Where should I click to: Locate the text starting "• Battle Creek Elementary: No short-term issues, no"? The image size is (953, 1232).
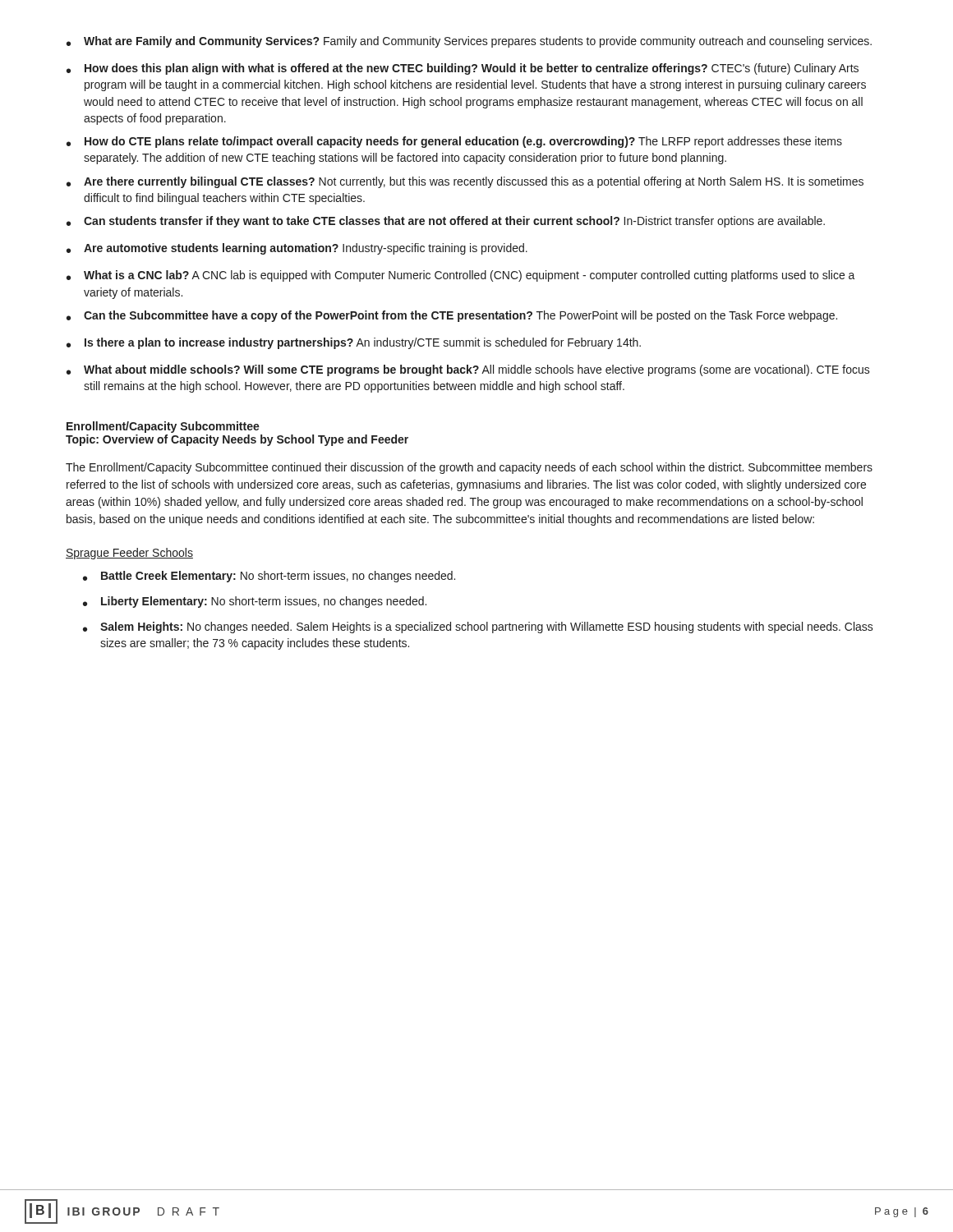(x=269, y=577)
